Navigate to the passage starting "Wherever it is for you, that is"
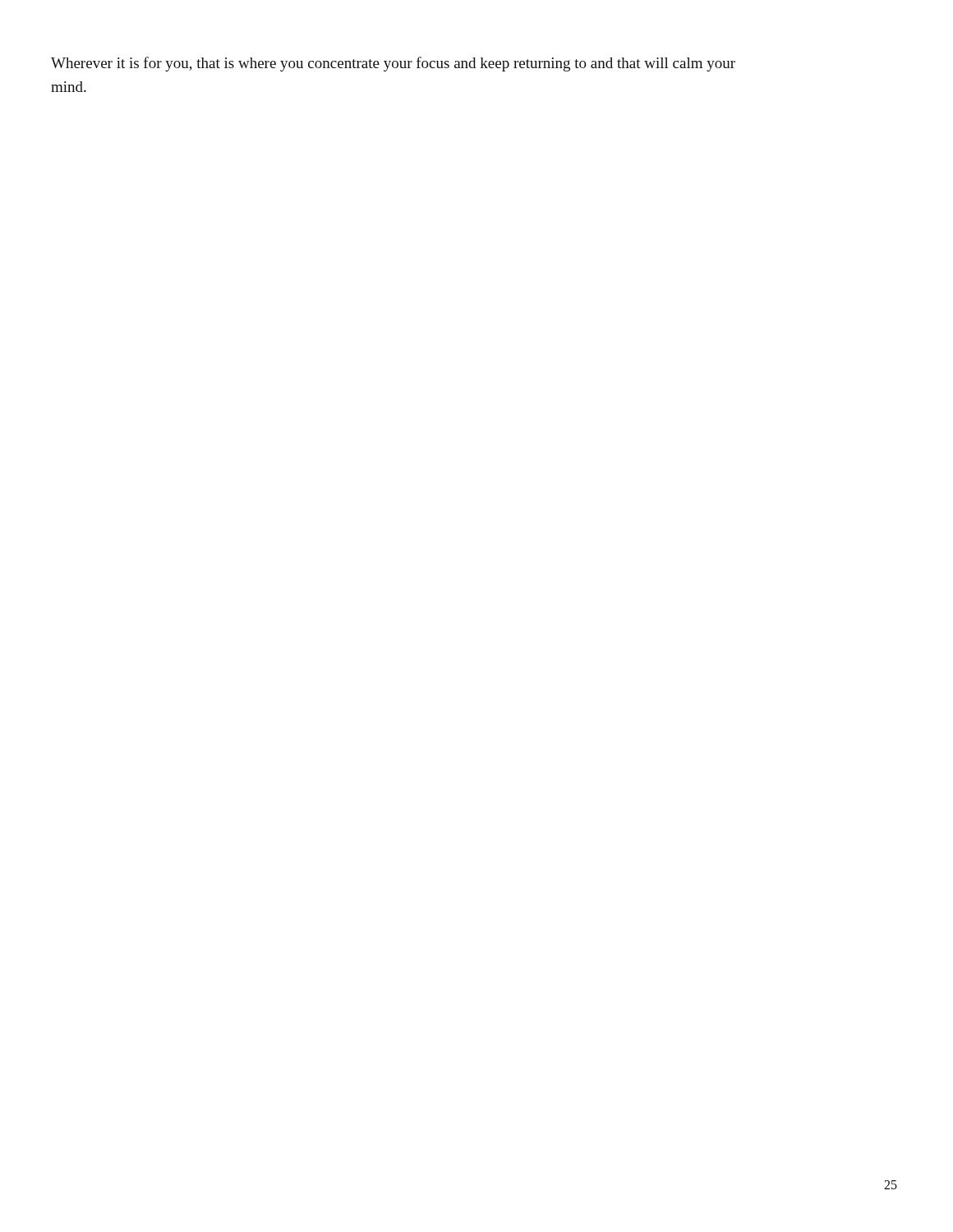This screenshot has width=953, height=1232. (393, 75)
